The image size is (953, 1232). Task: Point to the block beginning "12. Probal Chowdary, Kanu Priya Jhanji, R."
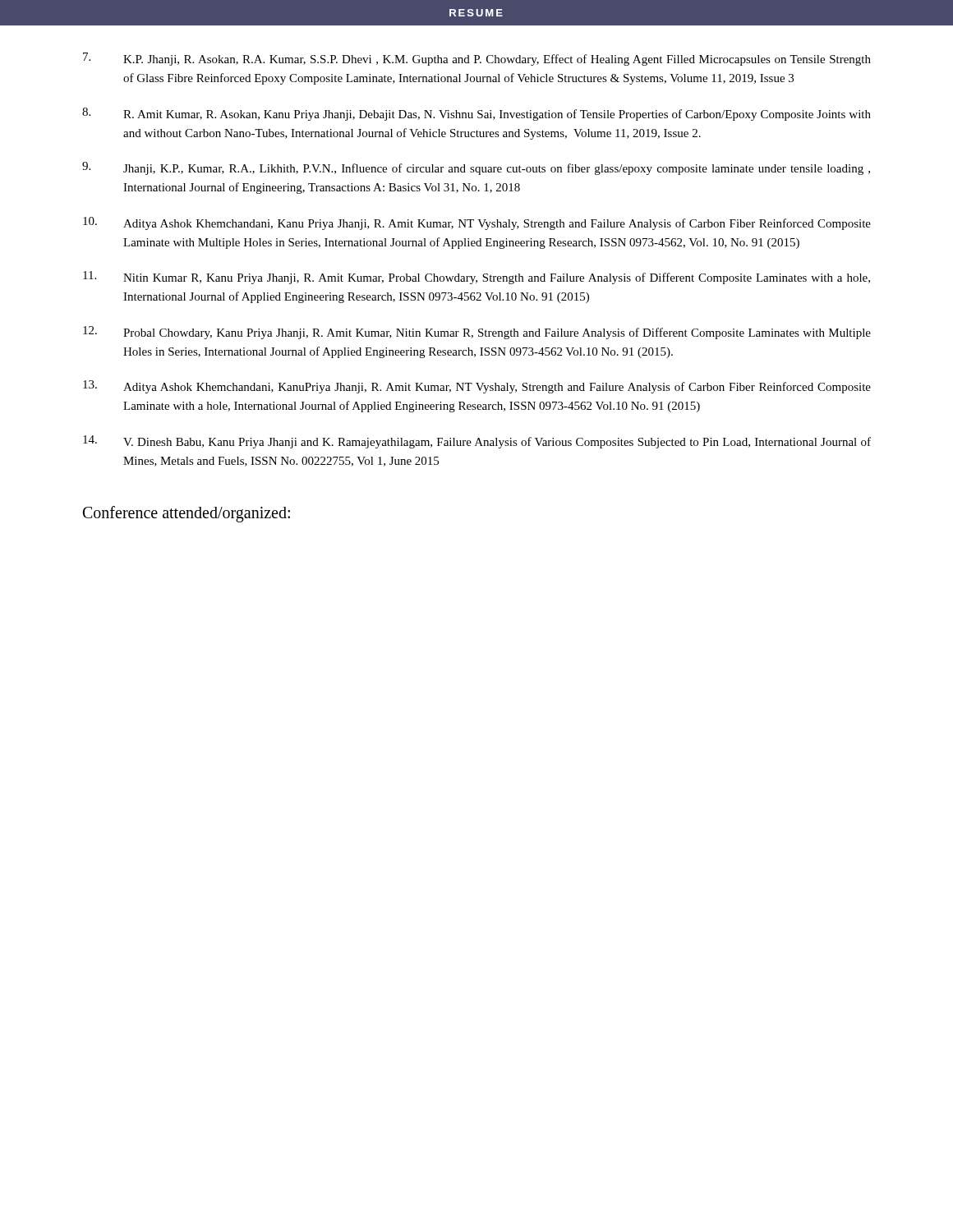(476, 342)
